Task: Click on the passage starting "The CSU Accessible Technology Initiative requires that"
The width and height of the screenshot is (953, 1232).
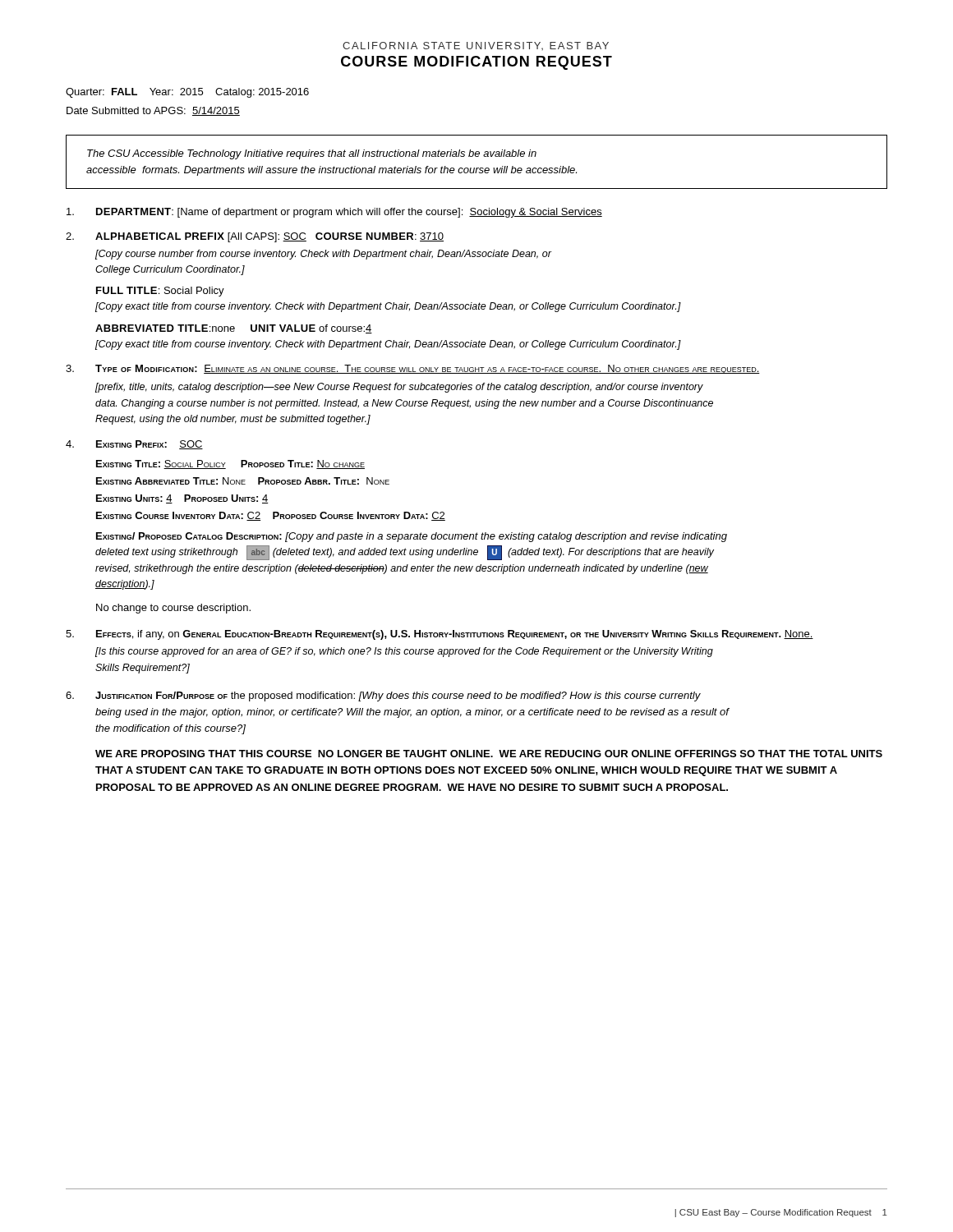Action: tap(332, 161)
